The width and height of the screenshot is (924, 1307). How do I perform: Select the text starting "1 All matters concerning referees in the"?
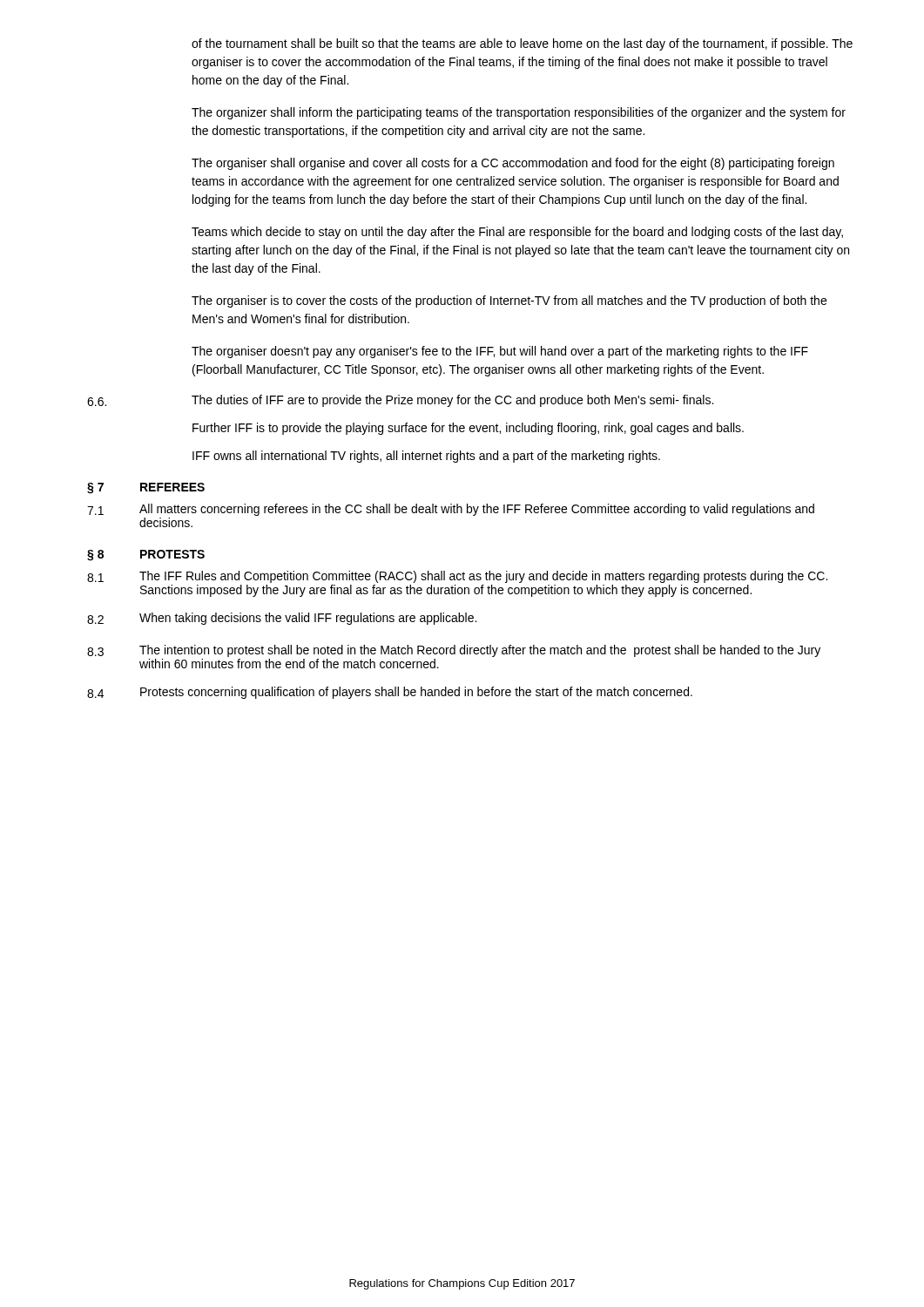[471, 516]
